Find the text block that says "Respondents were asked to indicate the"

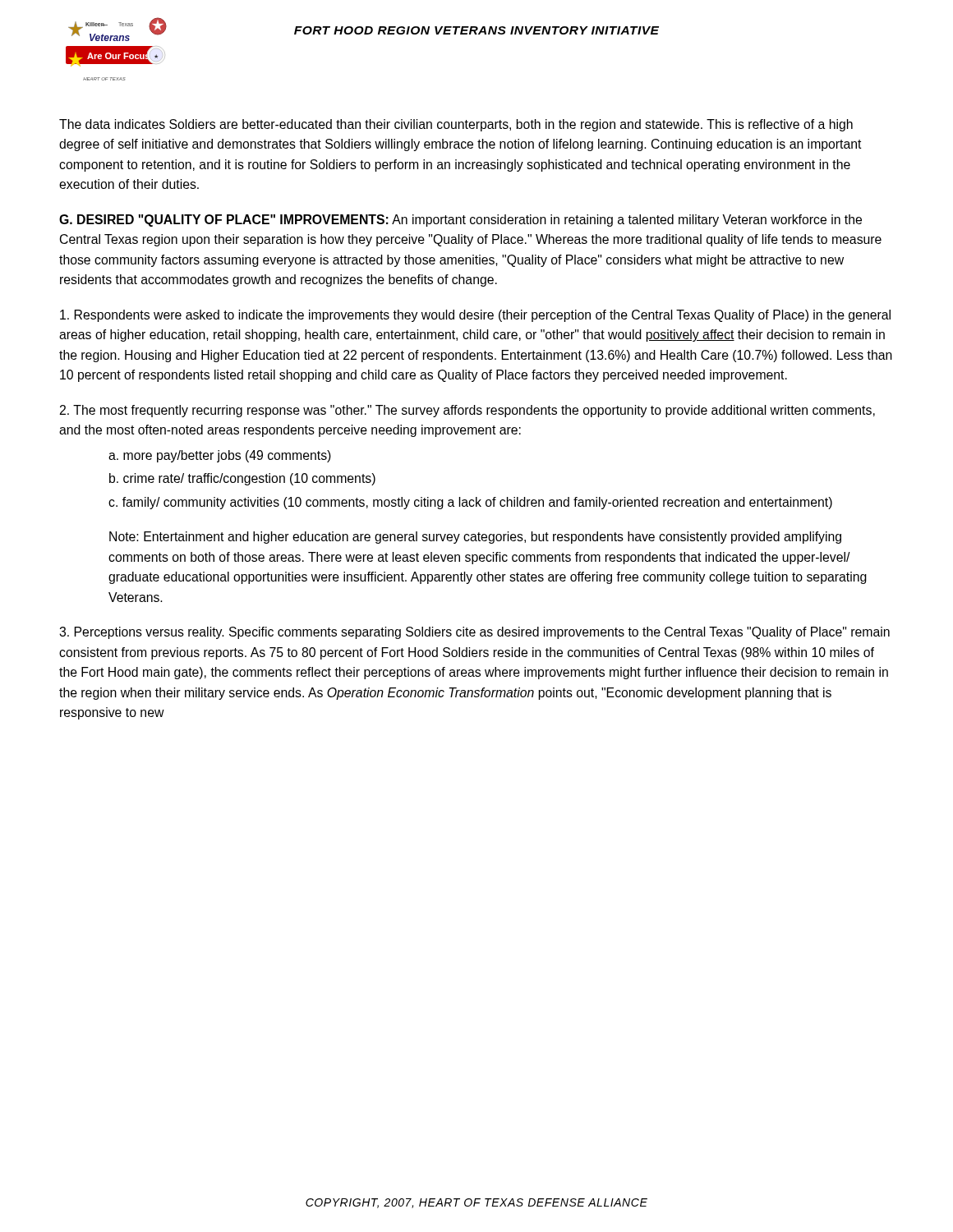click(476, 345)
